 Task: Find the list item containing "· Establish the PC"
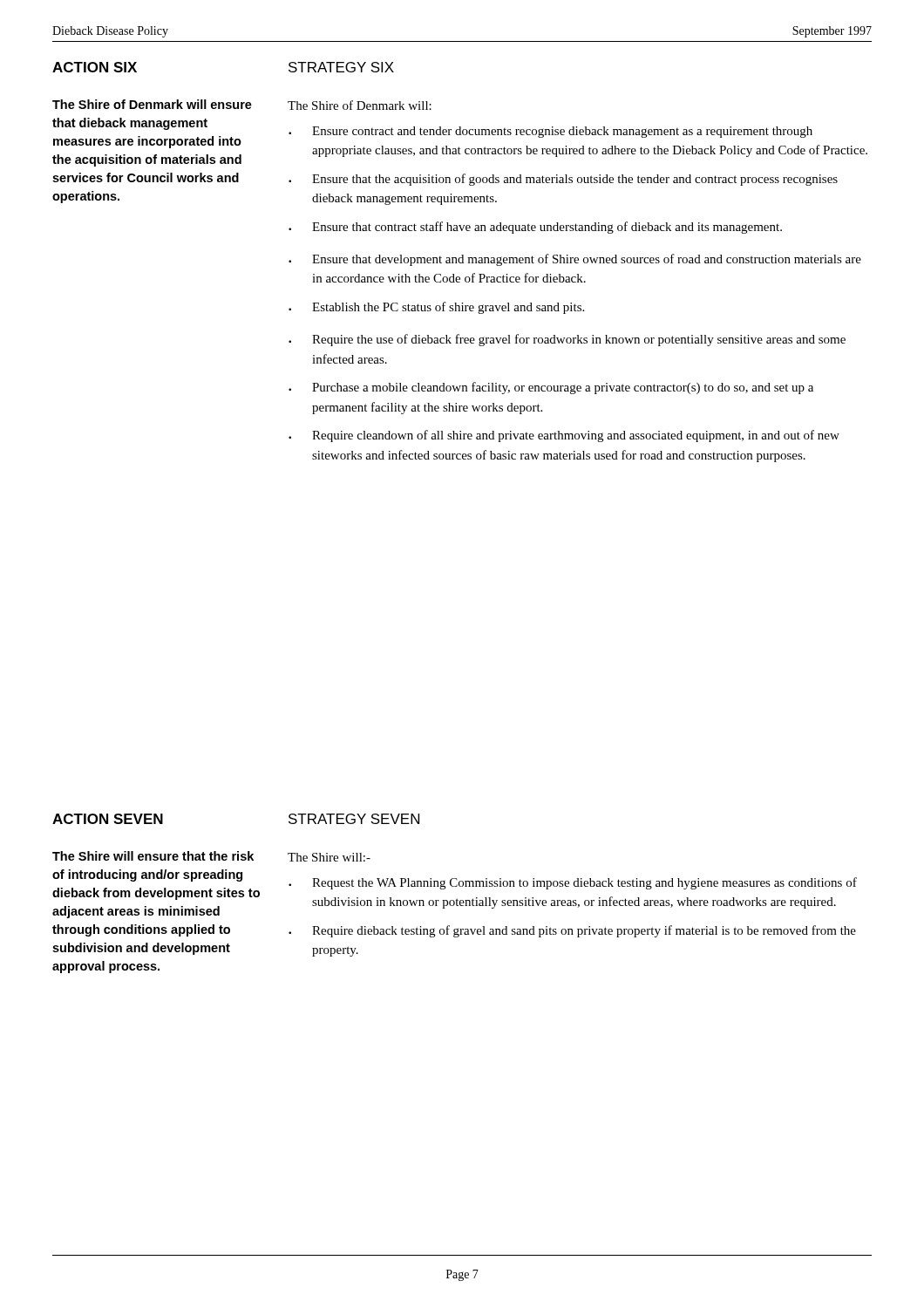(x=580, y=309)
